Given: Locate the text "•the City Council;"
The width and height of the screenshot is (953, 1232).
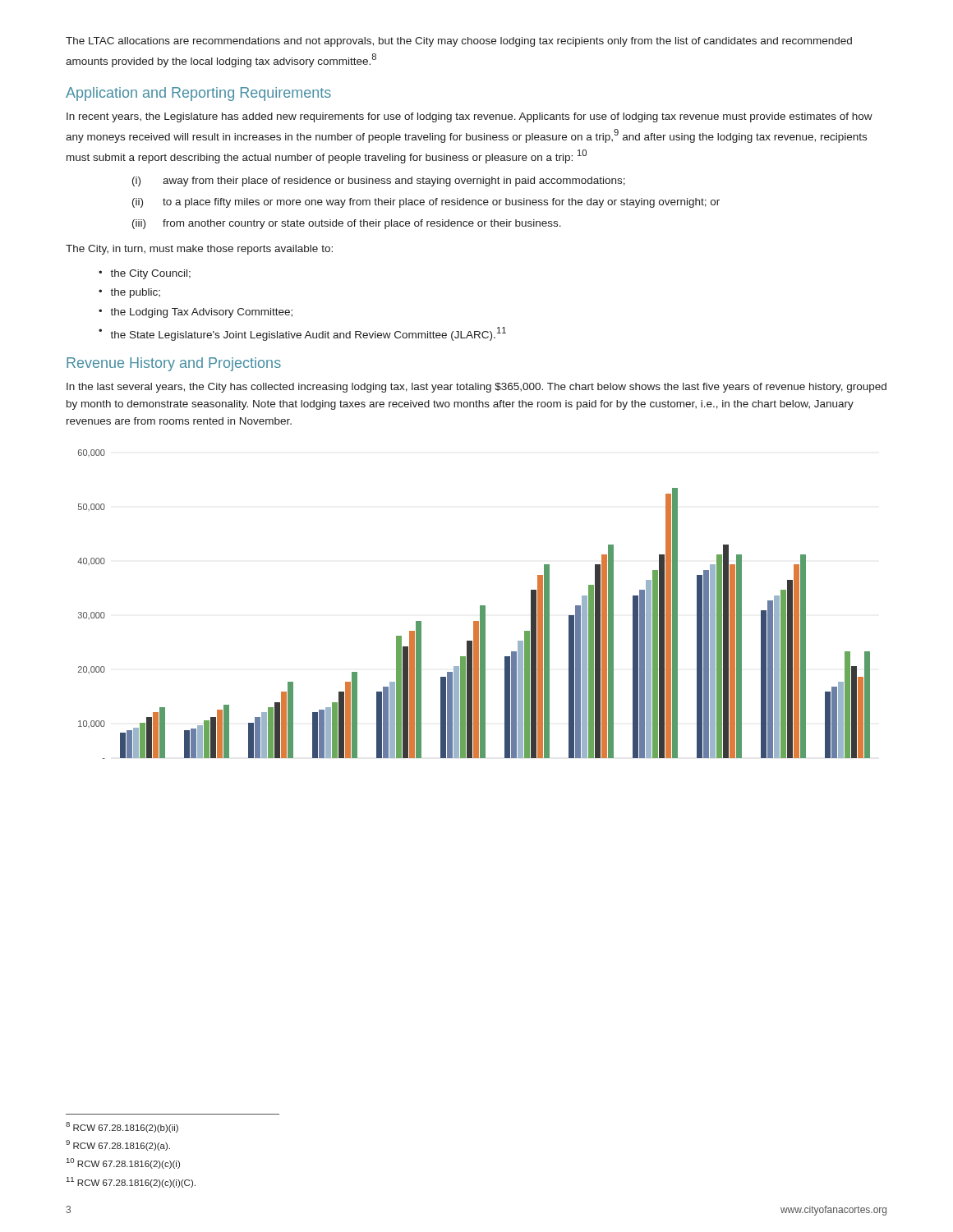Looking at the screenshot, I should (145, 273).
